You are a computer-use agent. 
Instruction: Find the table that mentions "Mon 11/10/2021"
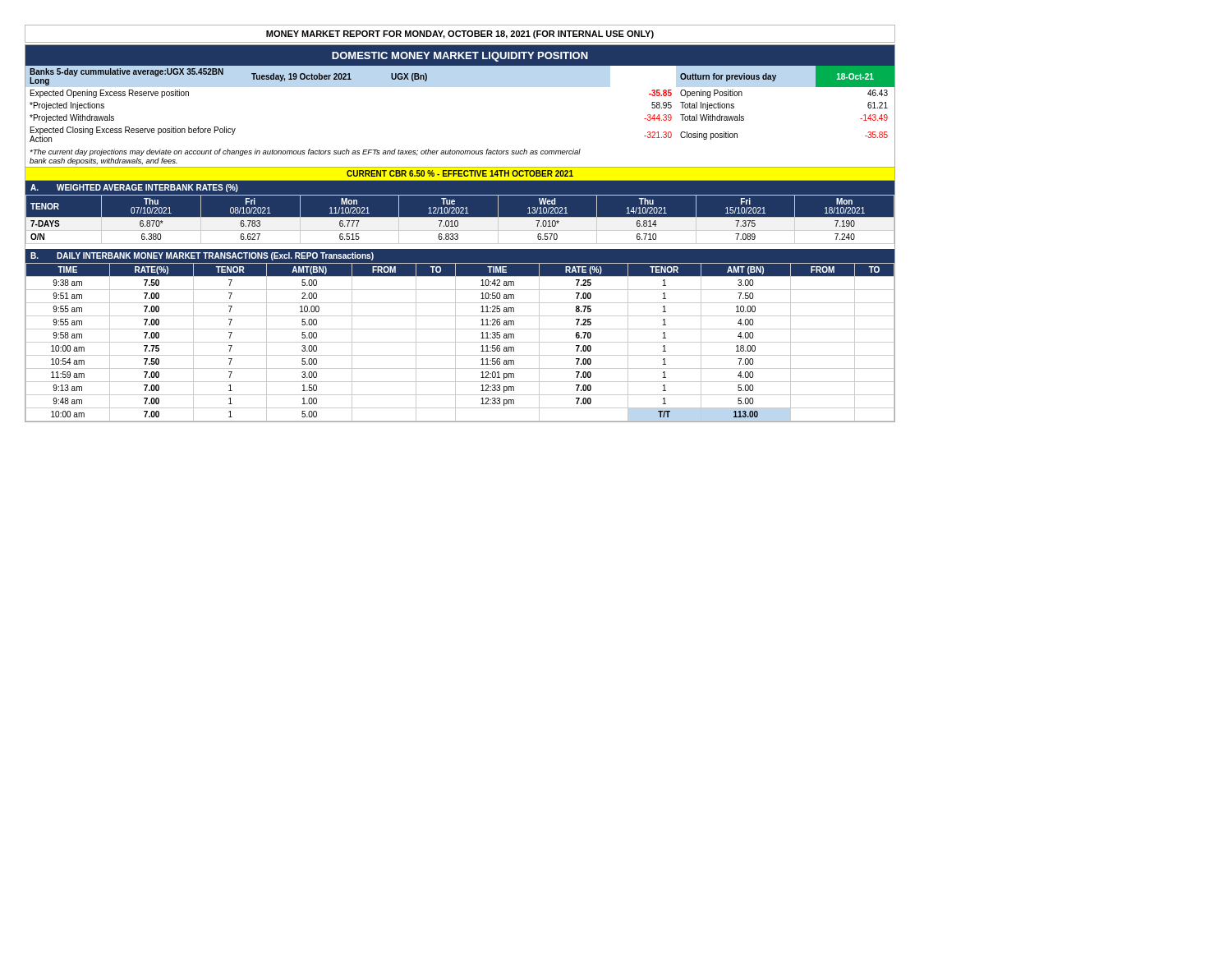click(460, 219)
